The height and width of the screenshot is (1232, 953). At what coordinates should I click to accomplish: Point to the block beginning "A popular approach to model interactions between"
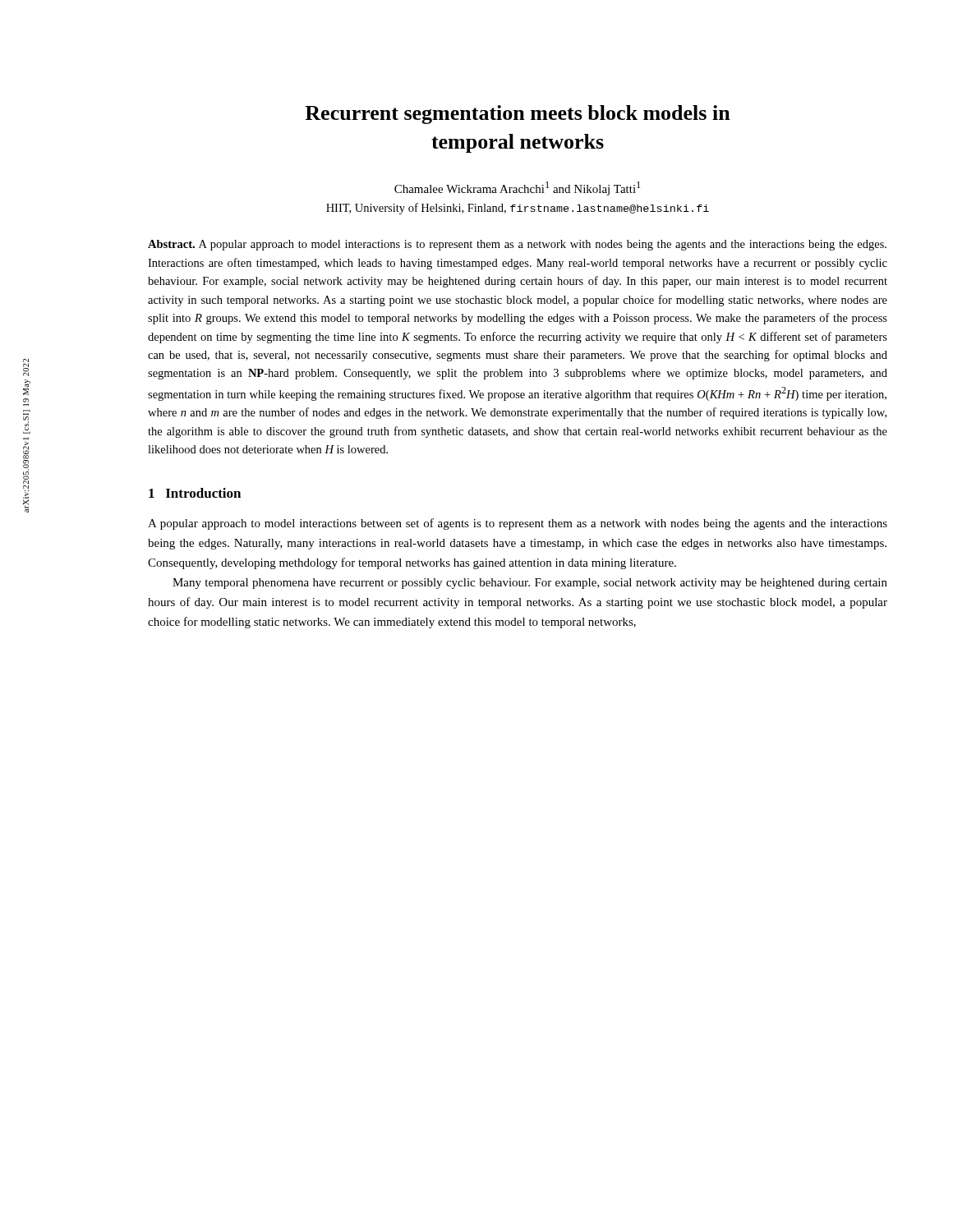point(518,572)
